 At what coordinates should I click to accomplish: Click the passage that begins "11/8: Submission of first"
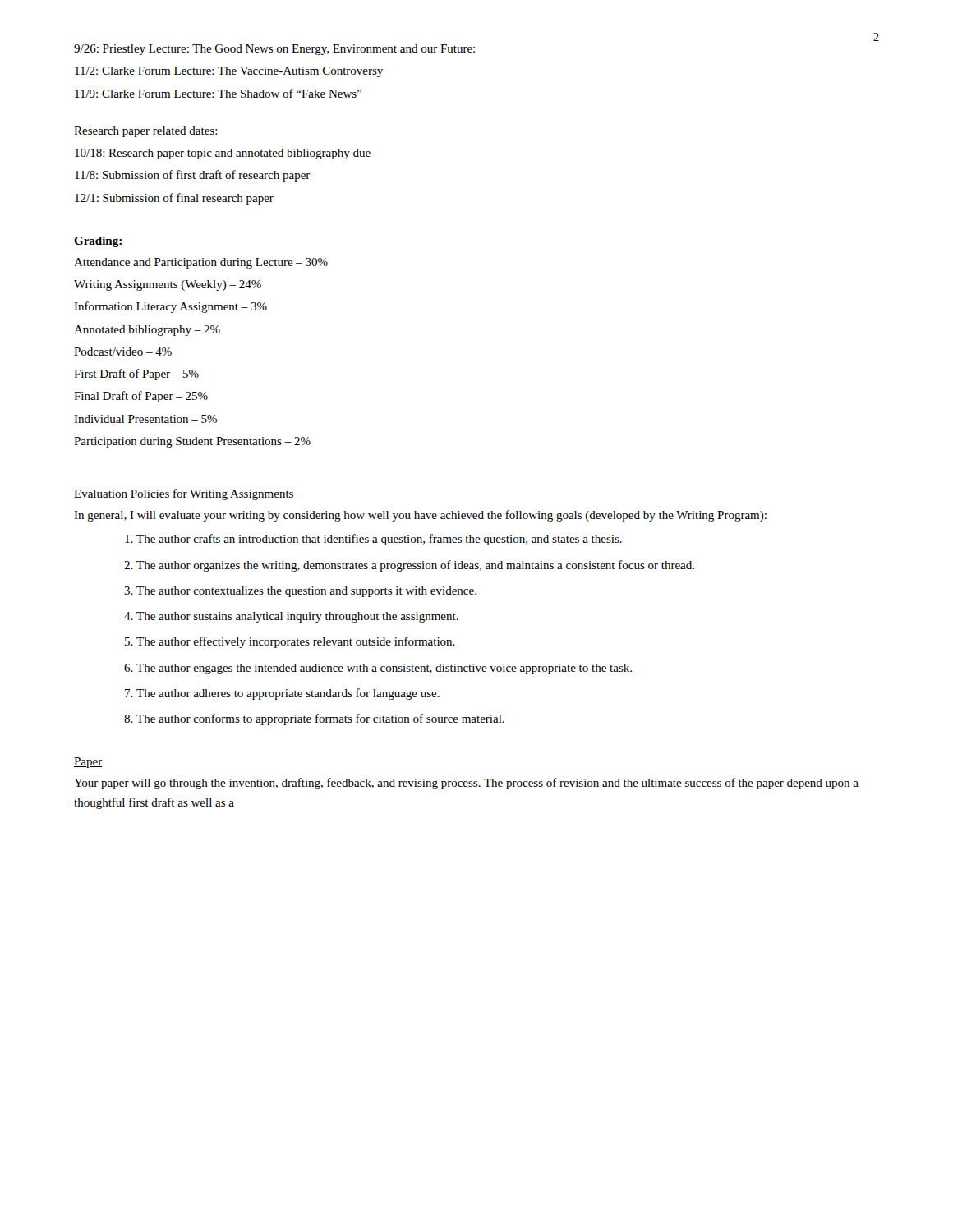point(192,175)
